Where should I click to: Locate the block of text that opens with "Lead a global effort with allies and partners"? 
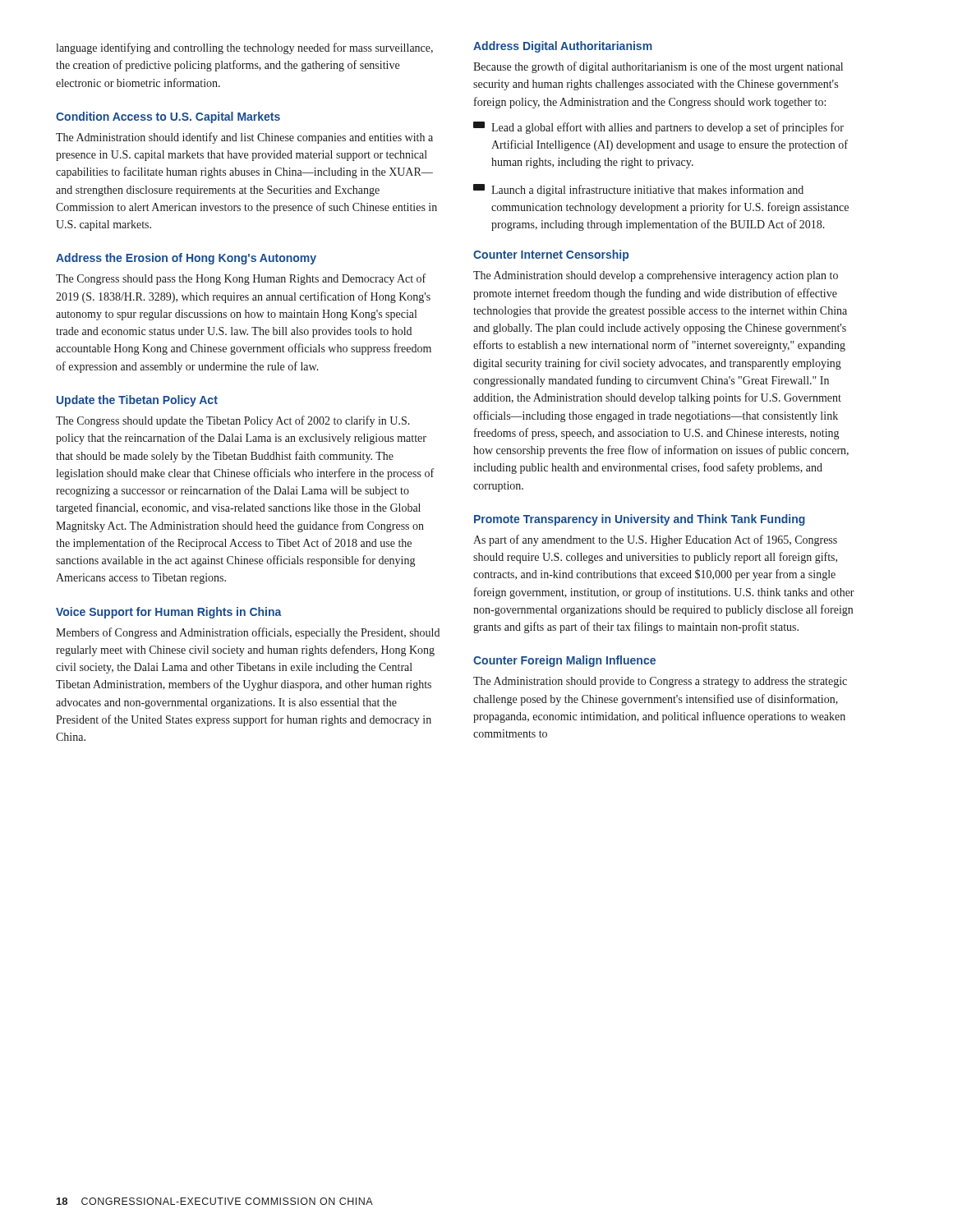point(665,145)
